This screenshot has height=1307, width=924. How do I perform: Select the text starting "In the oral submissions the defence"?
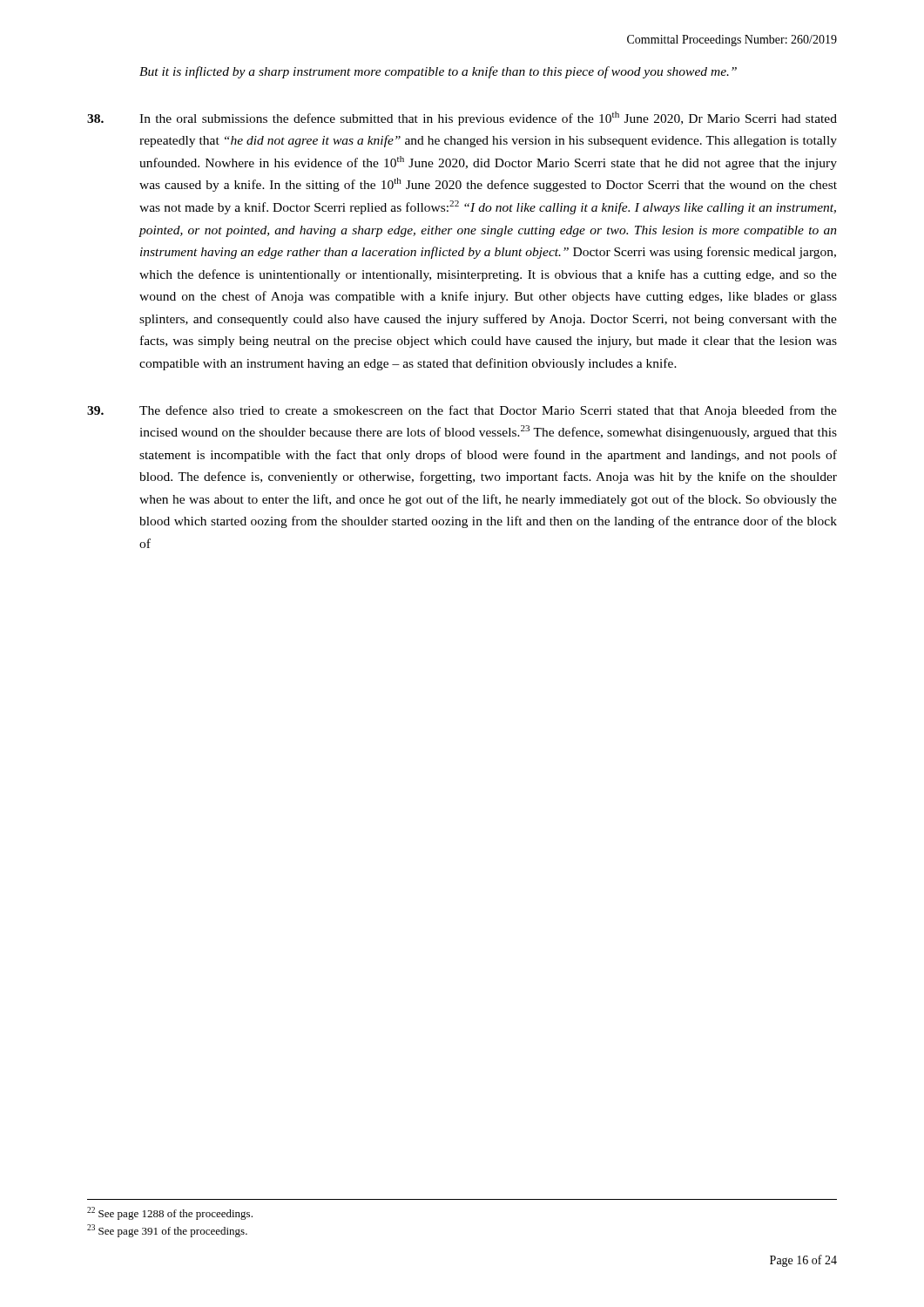pos(462,241)
